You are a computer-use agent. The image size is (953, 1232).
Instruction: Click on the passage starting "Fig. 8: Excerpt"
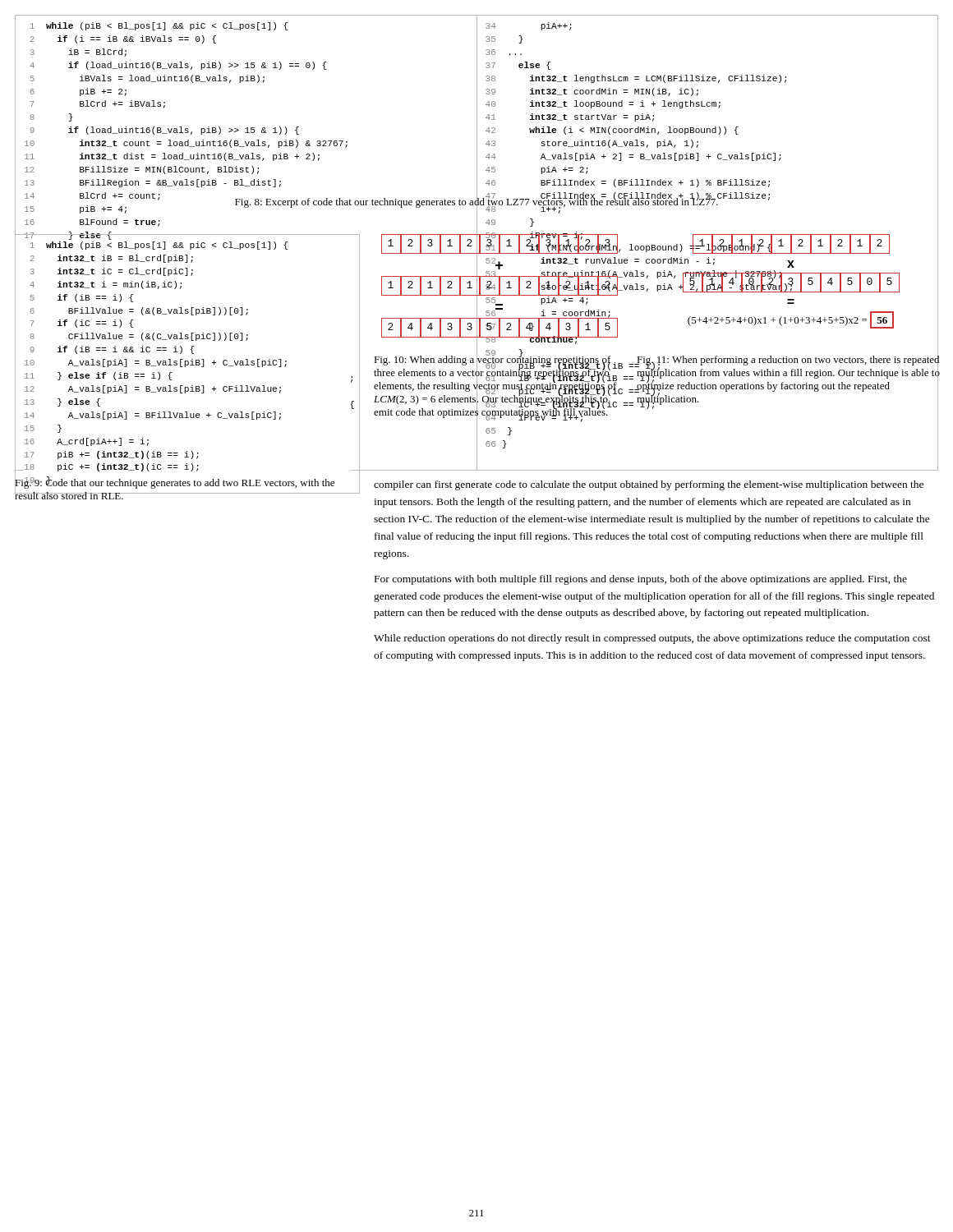[476, 202]
